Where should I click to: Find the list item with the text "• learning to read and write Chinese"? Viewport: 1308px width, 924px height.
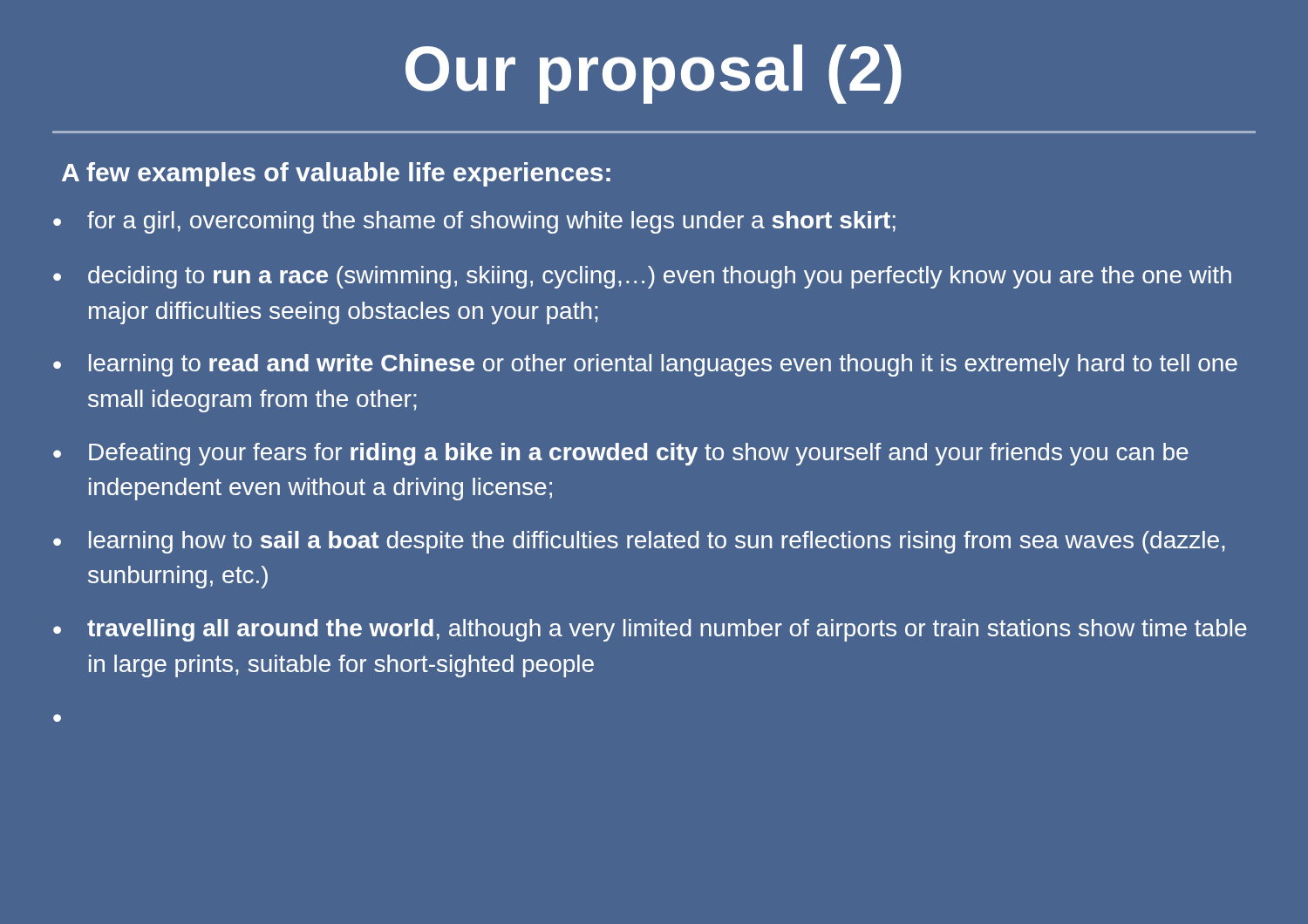coord(654,382)
